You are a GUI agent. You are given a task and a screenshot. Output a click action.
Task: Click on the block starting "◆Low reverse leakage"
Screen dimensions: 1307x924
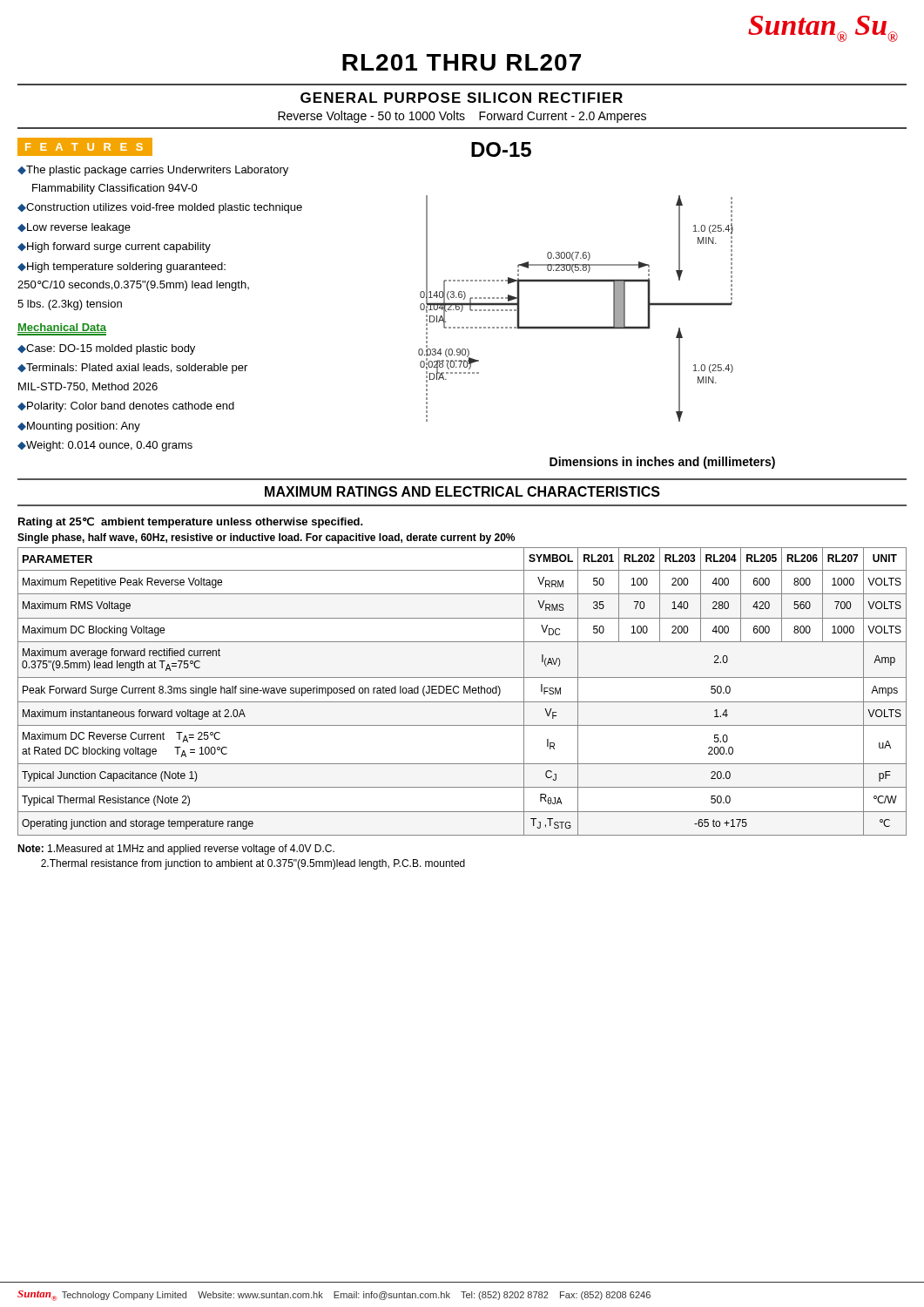[x=74, y=227]
